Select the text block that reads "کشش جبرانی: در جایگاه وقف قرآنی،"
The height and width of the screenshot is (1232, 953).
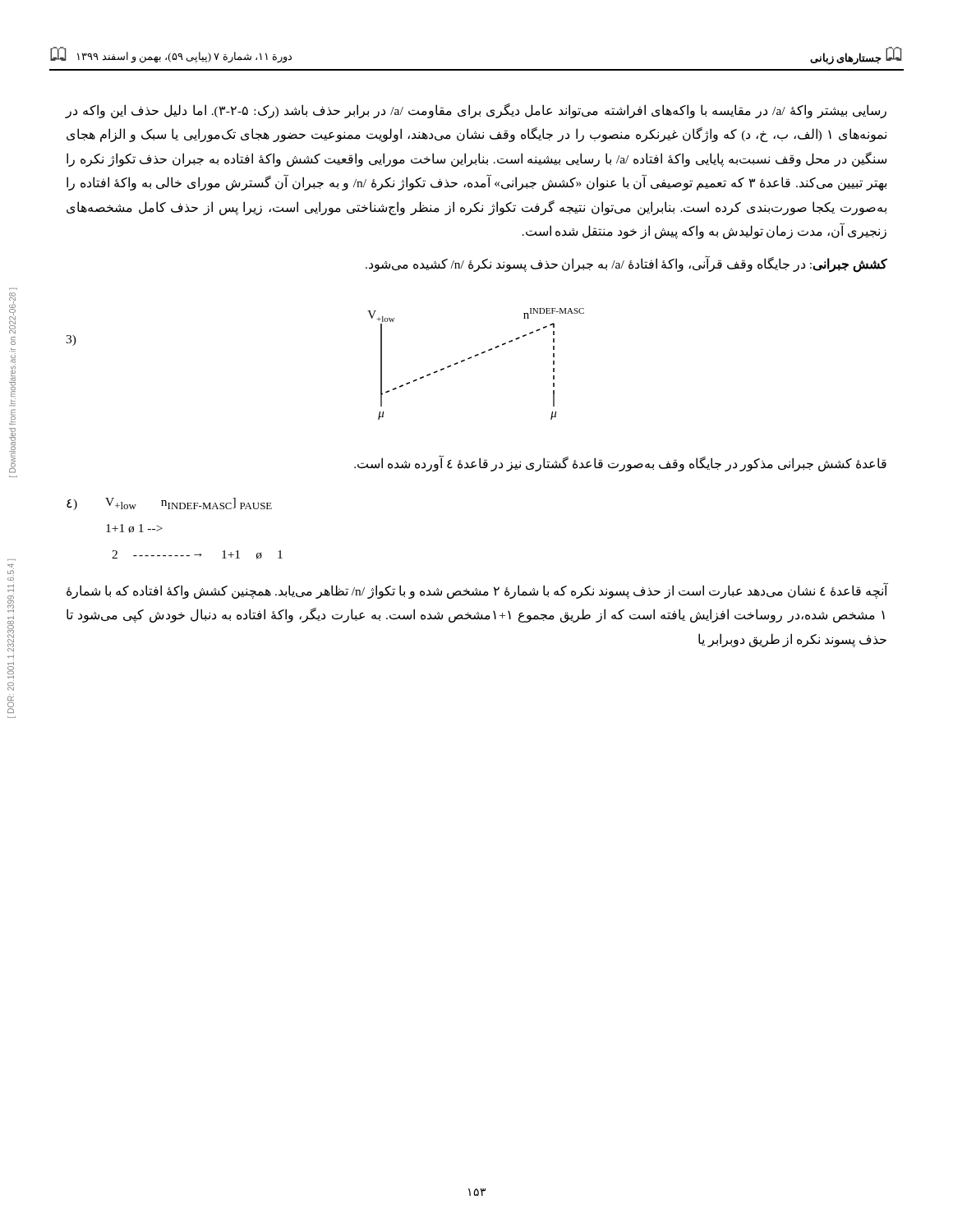pyautogui.click(x=626, y=264)
